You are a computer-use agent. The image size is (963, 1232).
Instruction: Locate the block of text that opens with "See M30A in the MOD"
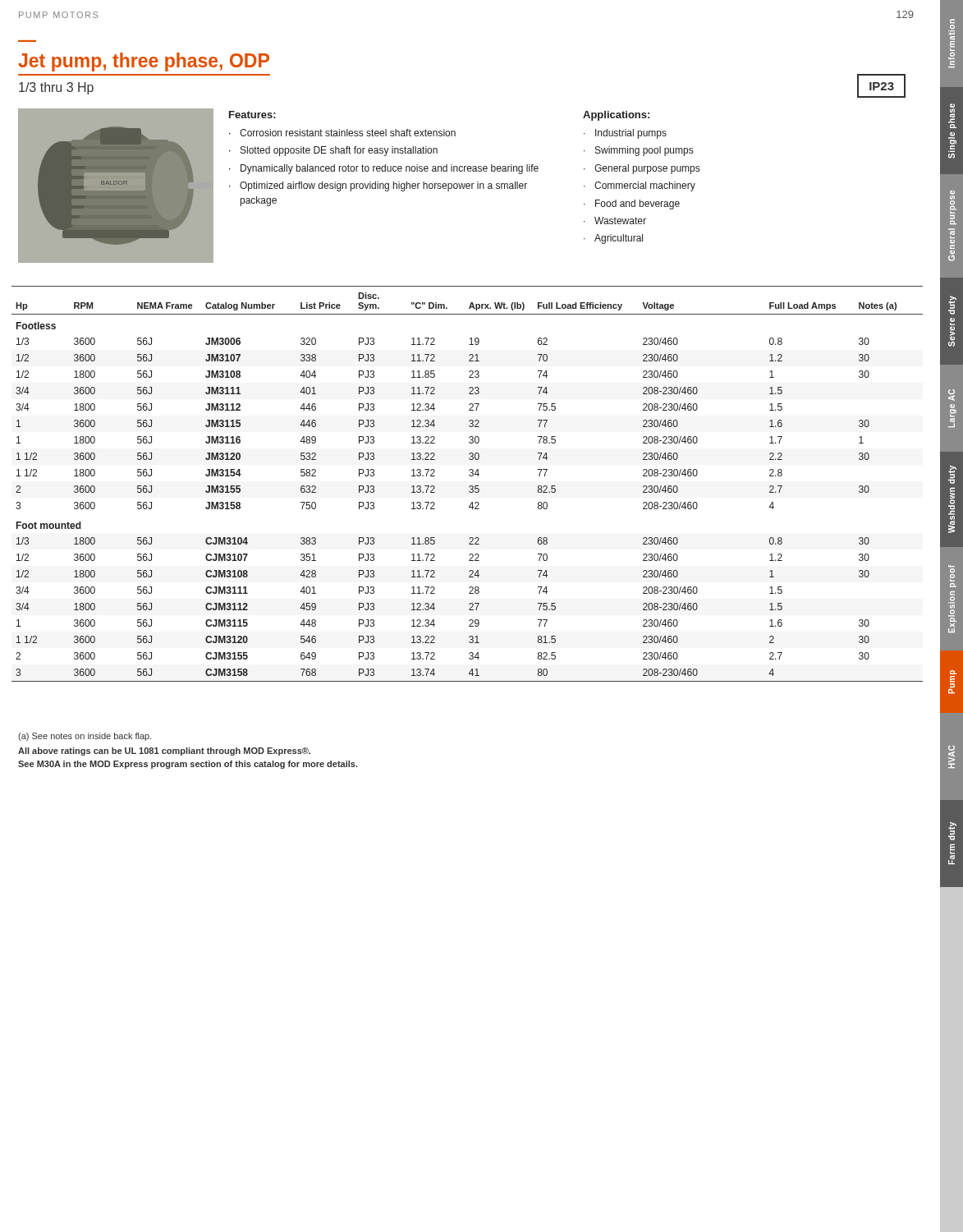click(x=188, y=764)
